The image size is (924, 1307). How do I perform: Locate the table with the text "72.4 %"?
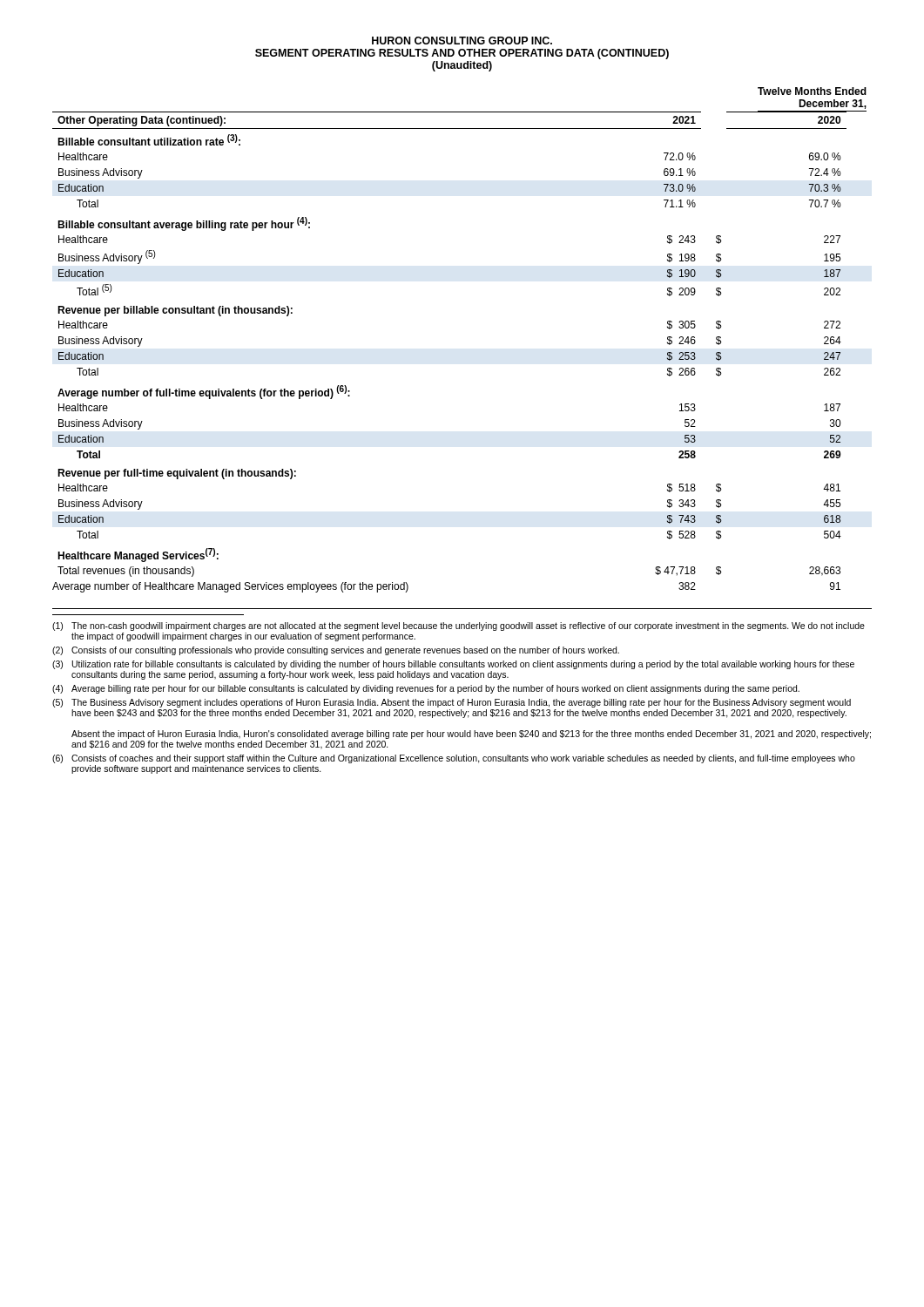(x=462, y=339)
